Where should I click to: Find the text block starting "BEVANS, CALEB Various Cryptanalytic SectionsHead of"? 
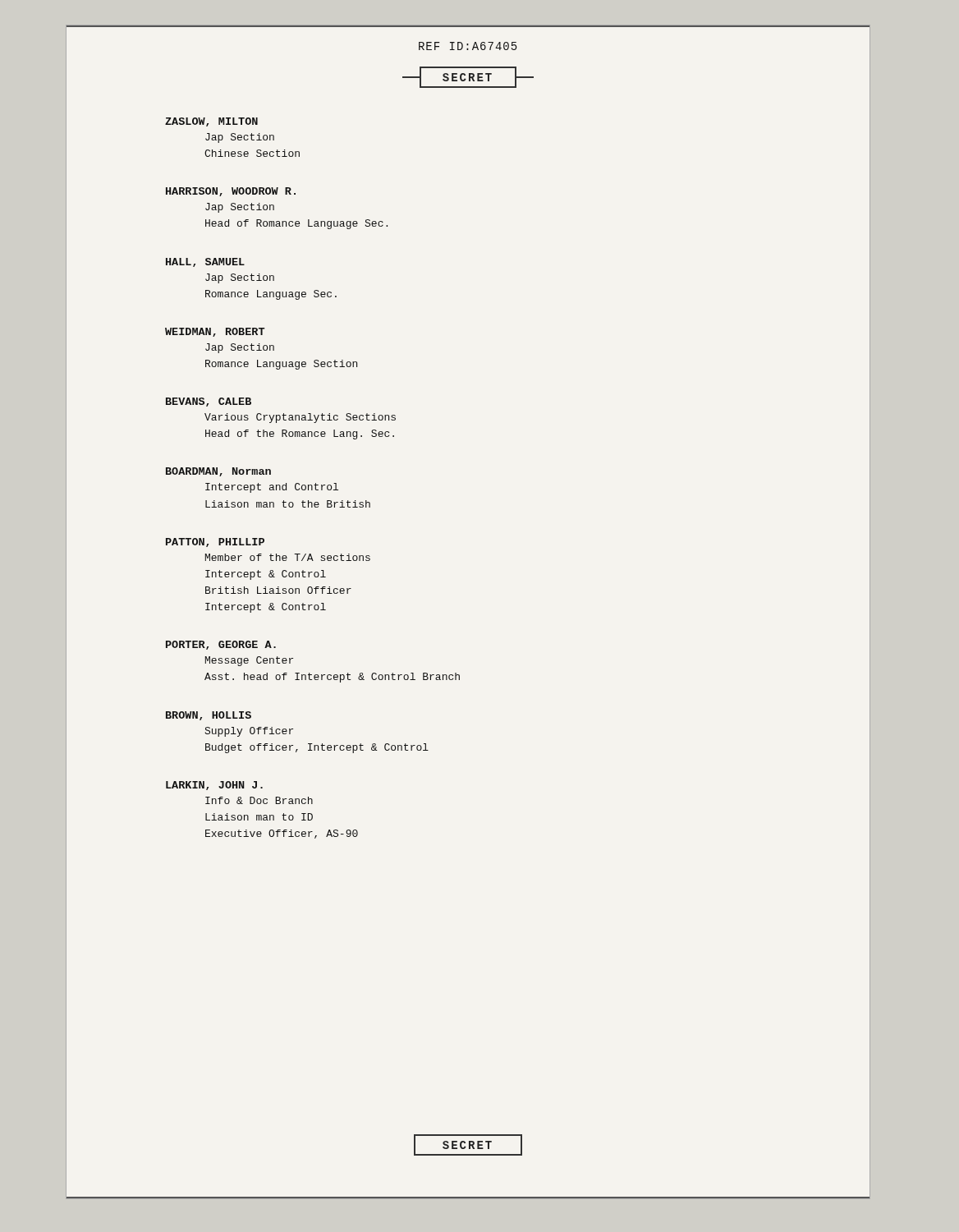[x=209, y=402]
